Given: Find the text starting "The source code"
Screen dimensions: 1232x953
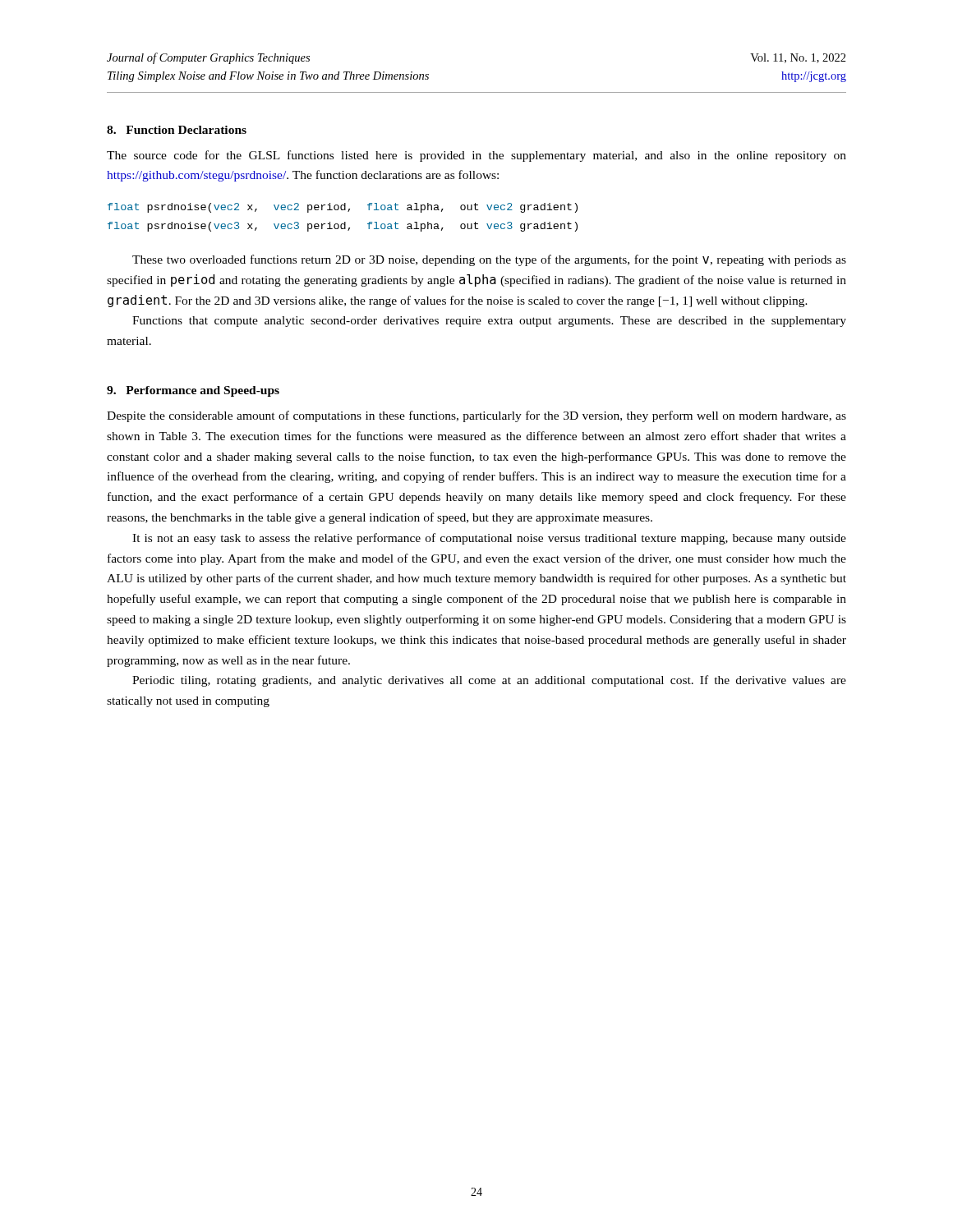Looking at the screenshot, I should (476, 165).
